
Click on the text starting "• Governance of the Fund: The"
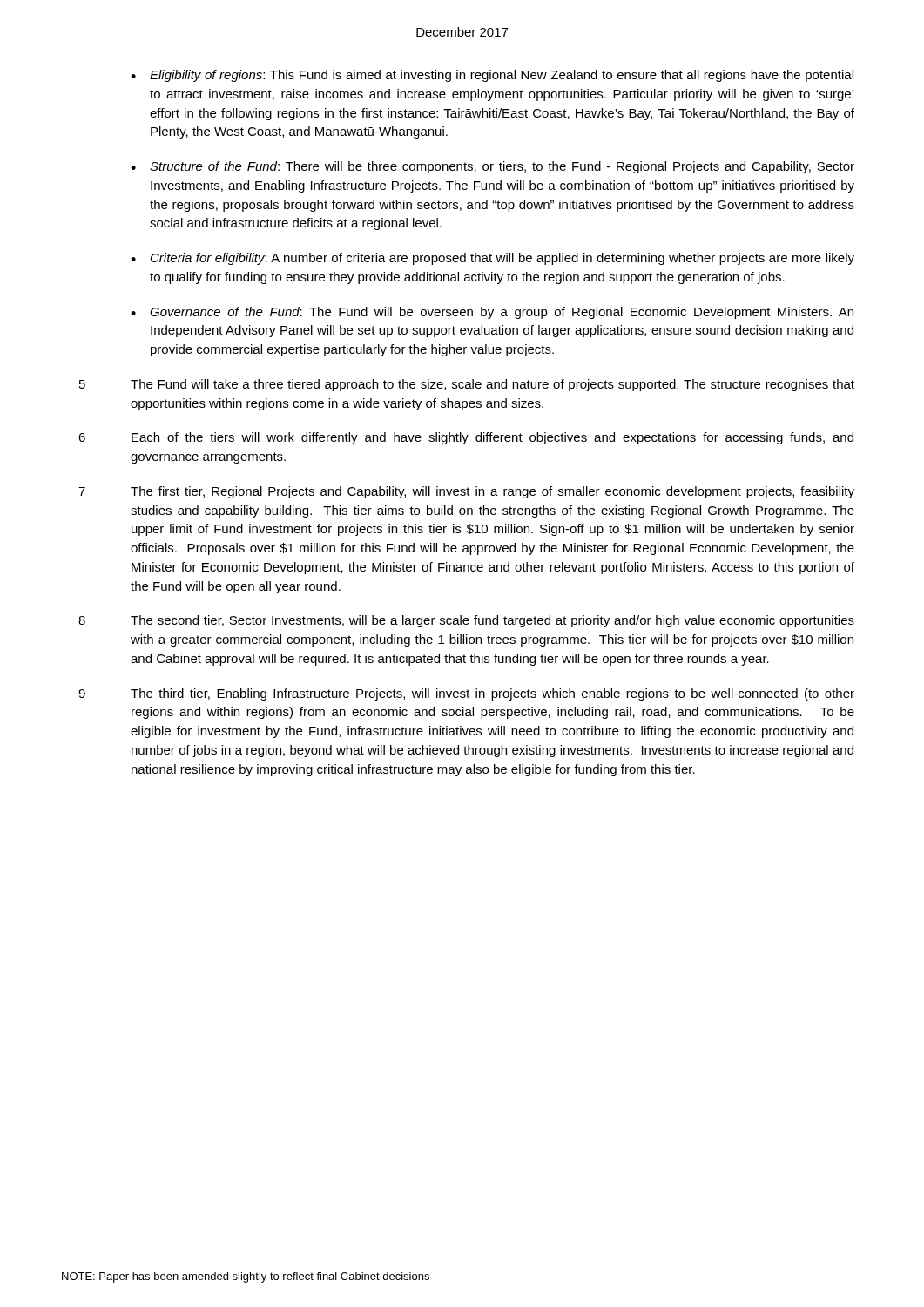[x=492, y=330]
